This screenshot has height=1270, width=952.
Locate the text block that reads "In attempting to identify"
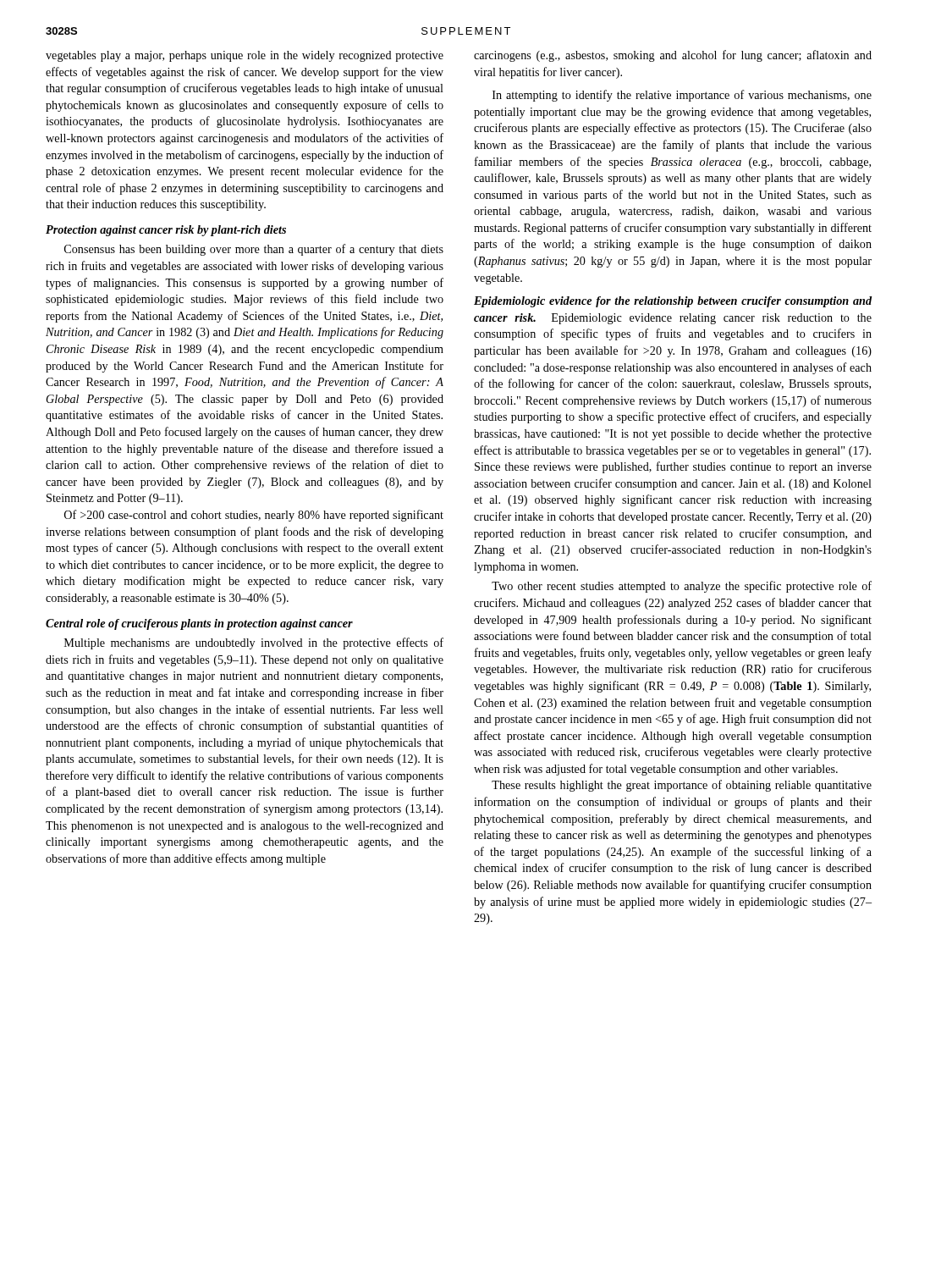coord(673,187)
